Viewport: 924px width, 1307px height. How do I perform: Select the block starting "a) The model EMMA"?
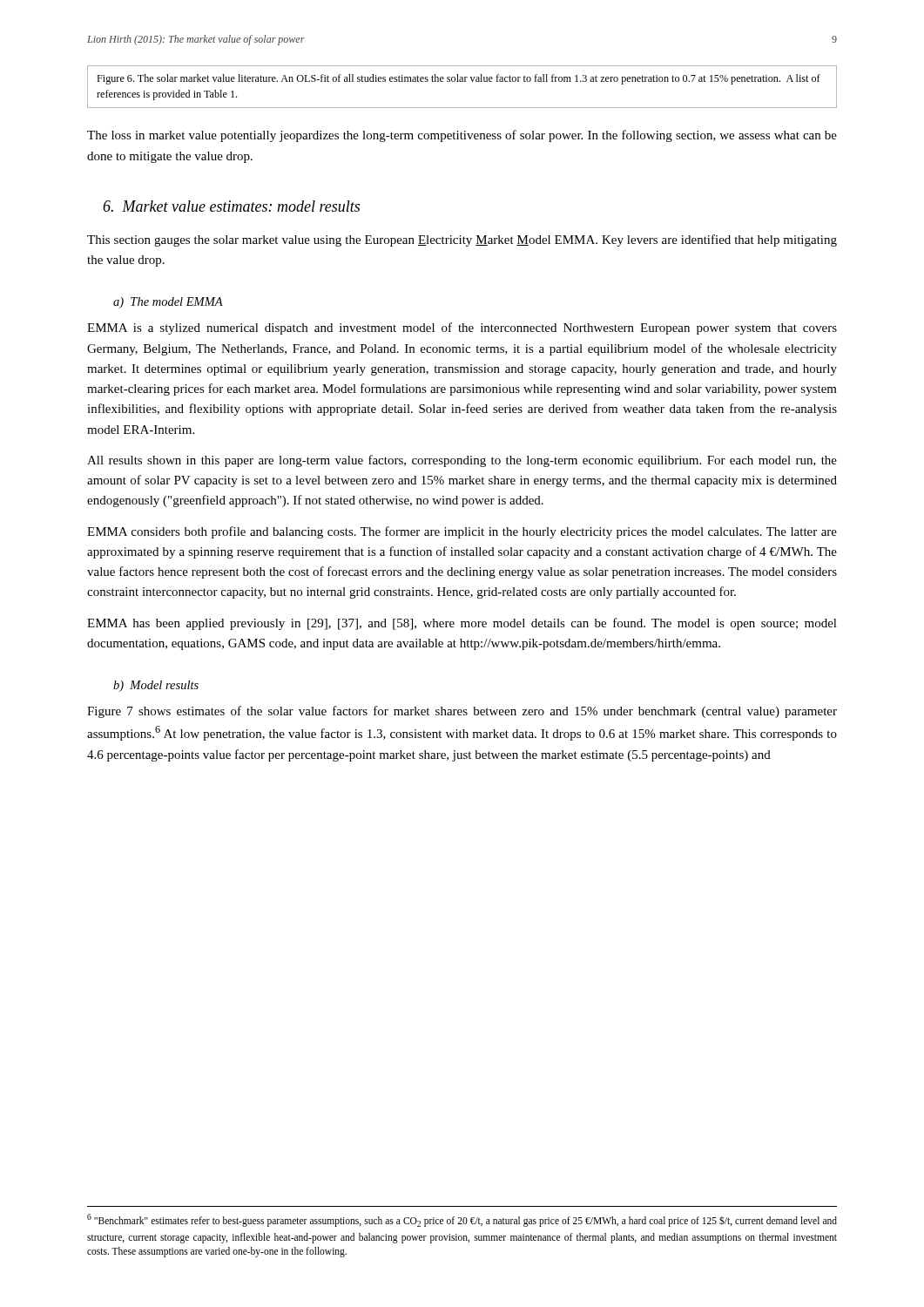168,302
